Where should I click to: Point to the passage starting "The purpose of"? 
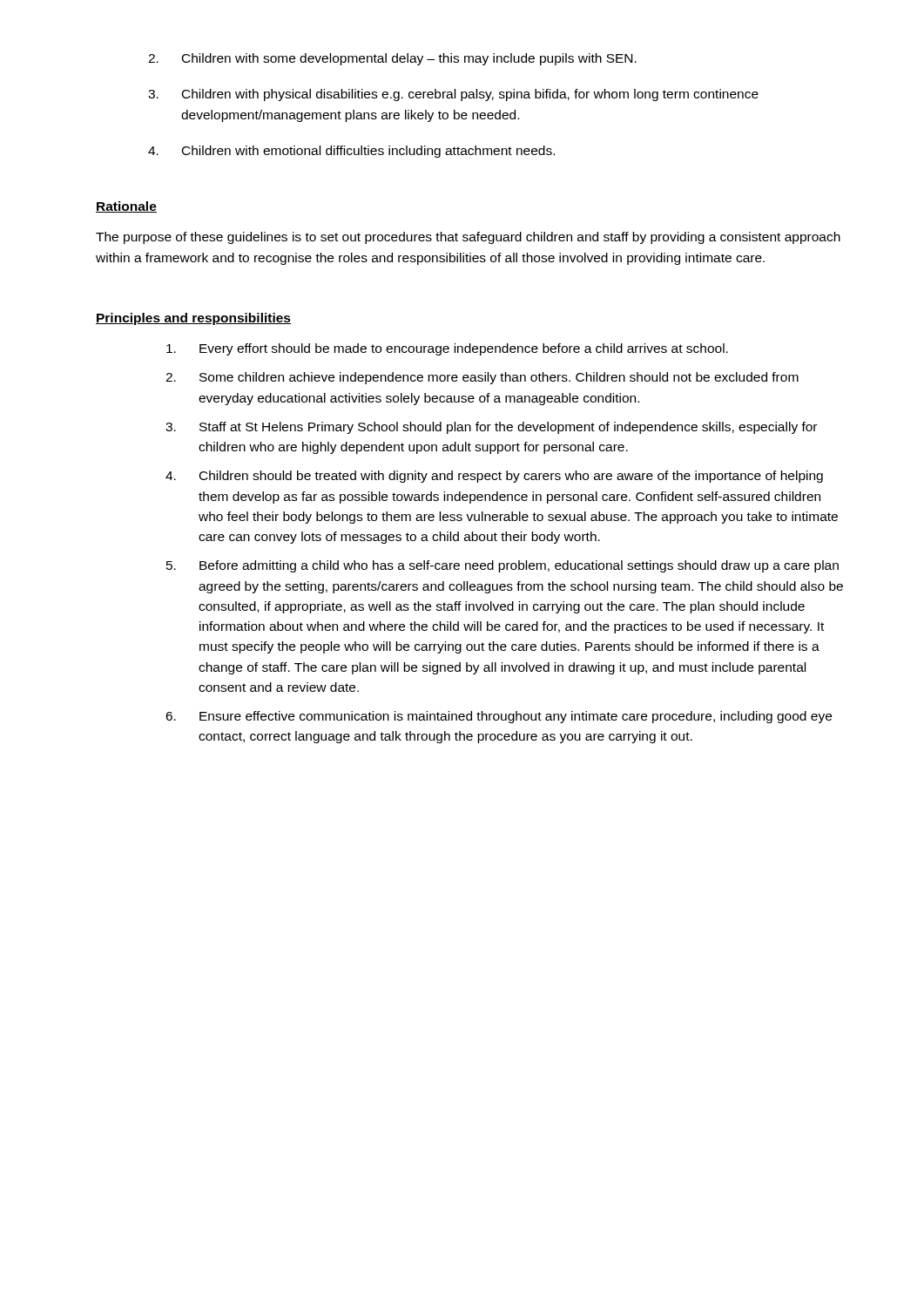468,247
